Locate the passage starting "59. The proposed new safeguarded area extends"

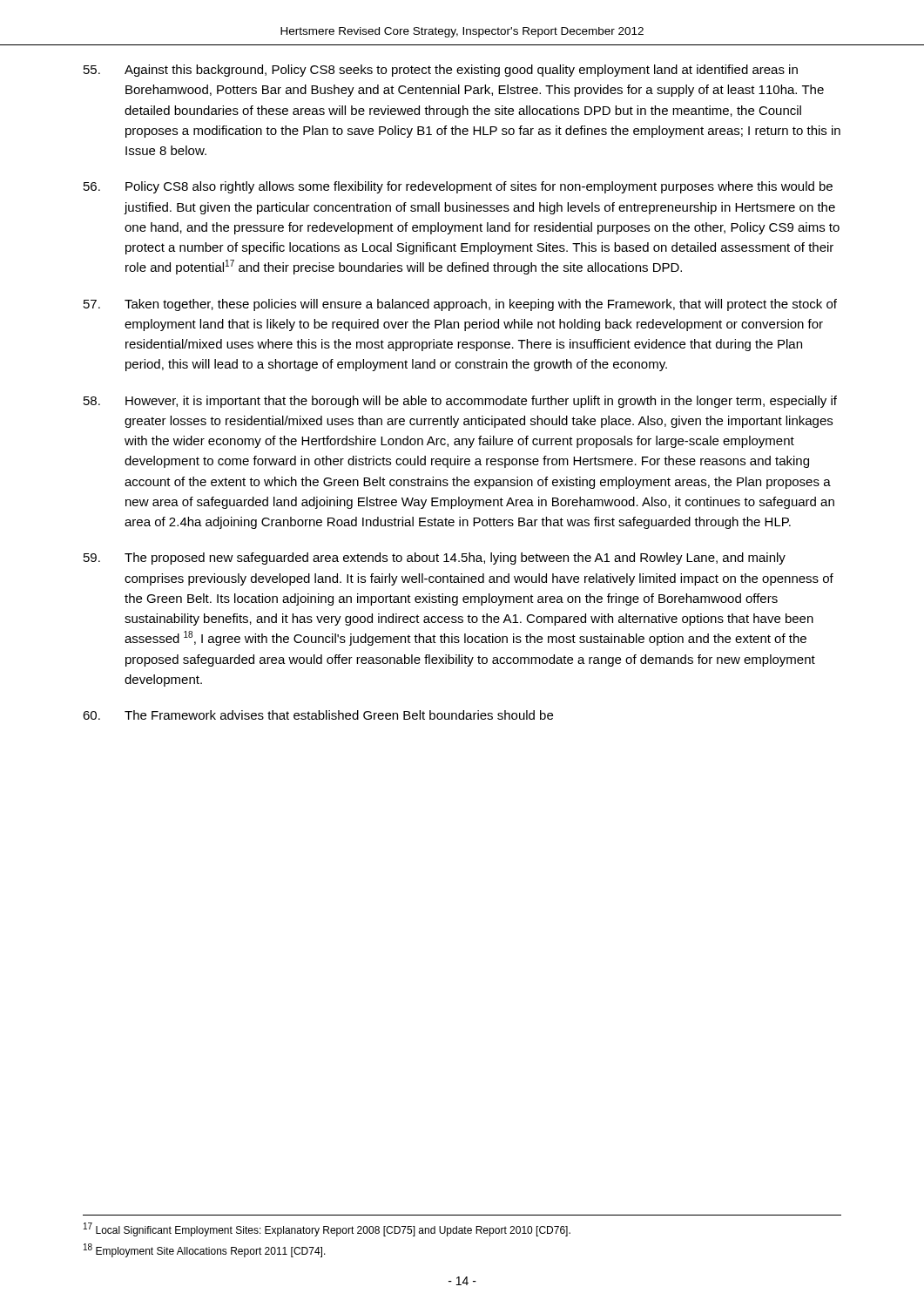click(462, 618)
